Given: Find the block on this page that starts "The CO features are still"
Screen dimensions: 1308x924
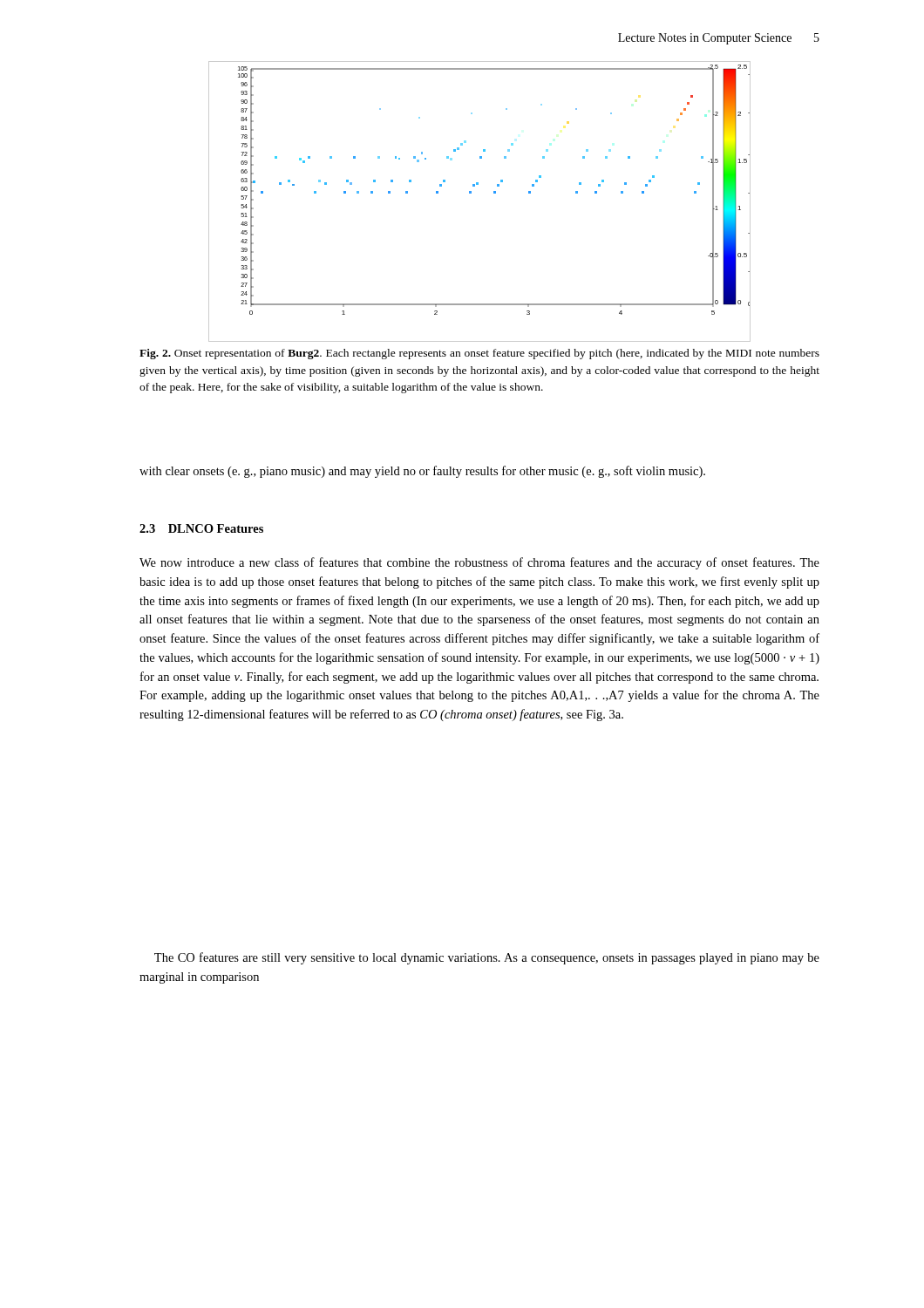Looking at the screenshot, I should (479, 967).
